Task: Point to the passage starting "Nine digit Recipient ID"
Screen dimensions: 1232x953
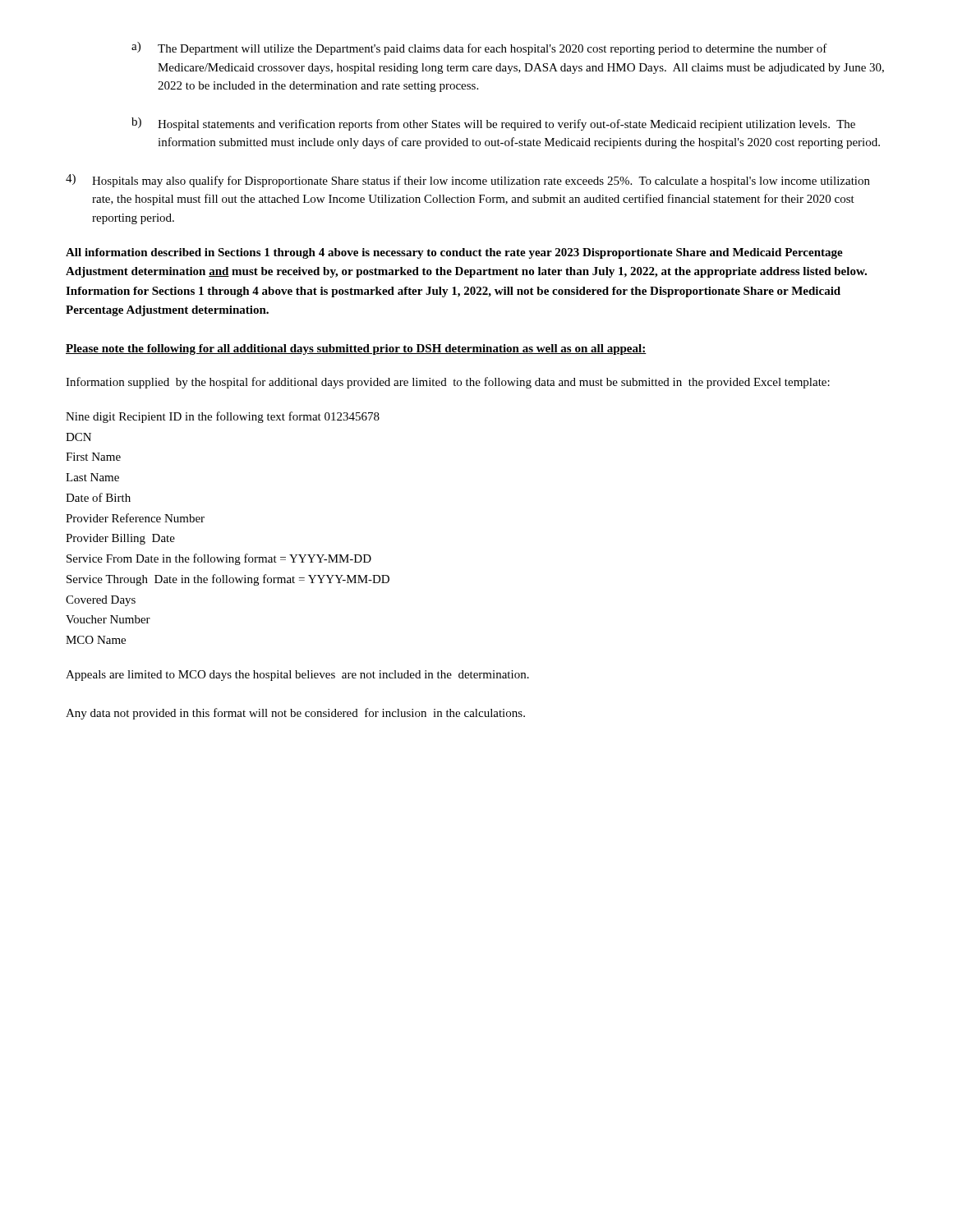Action: (x=223, y=417)
